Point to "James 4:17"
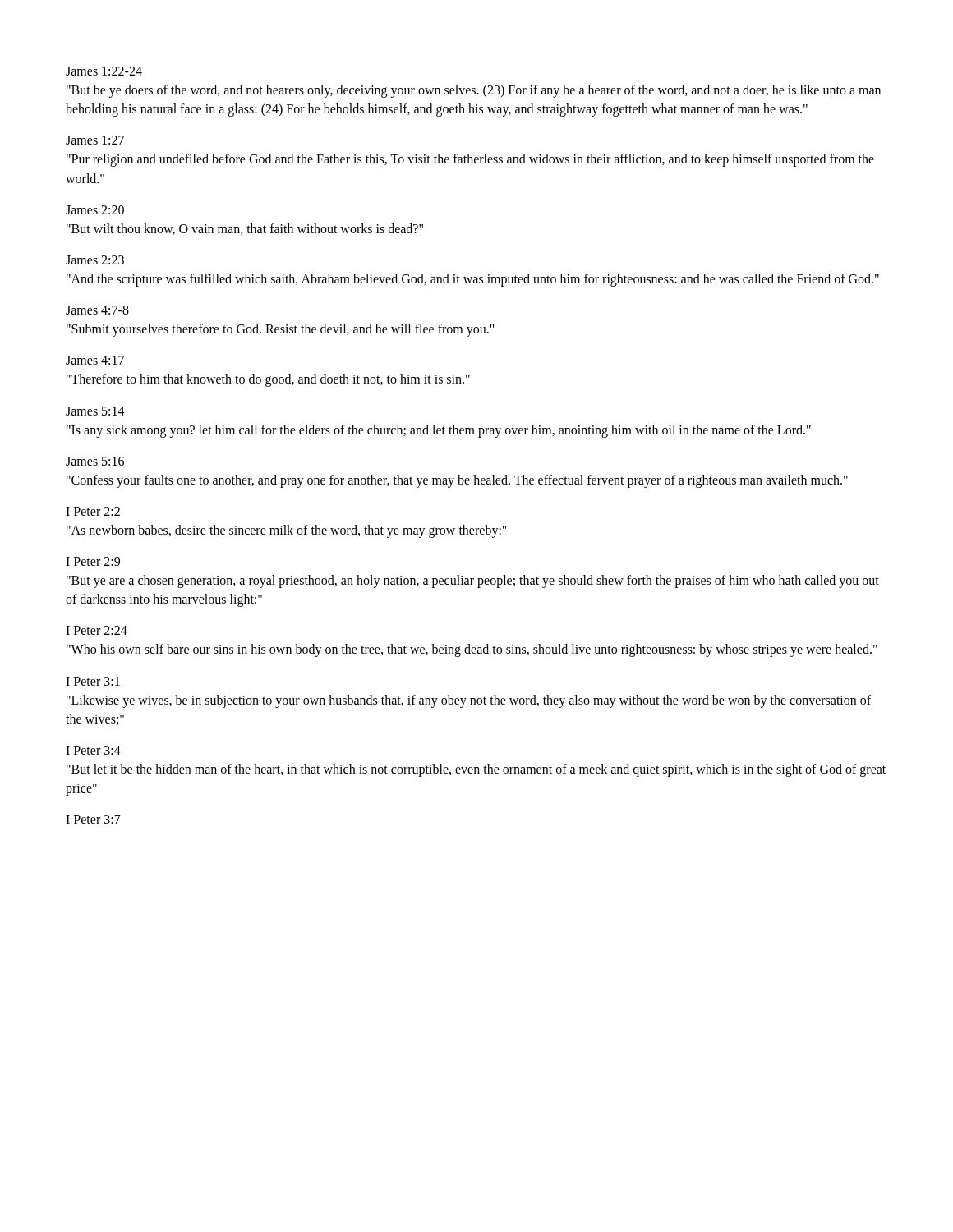Viewport: 953px width, 1232px height. click(x=95, y=360)
